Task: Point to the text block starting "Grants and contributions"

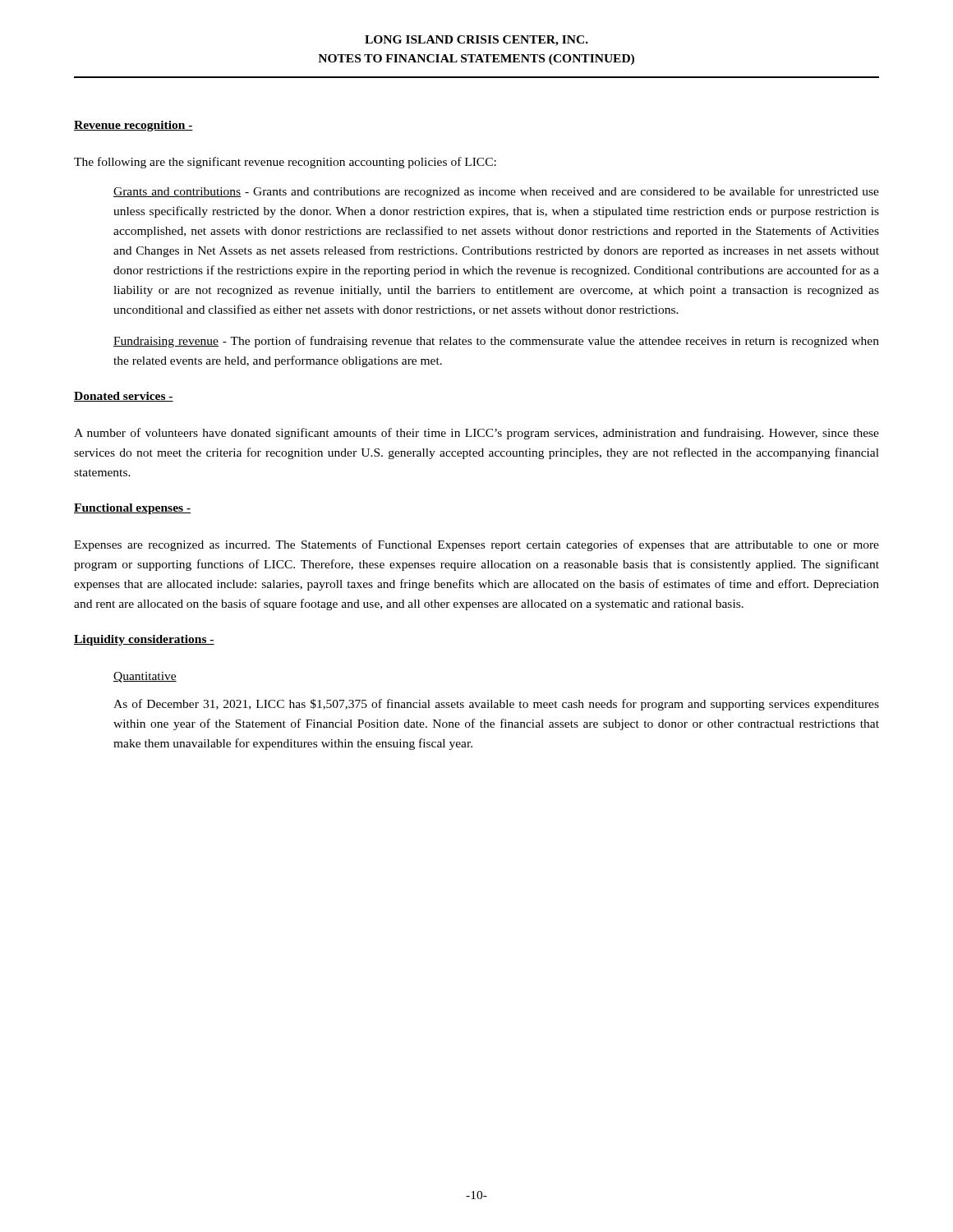Action: (496, 250)
